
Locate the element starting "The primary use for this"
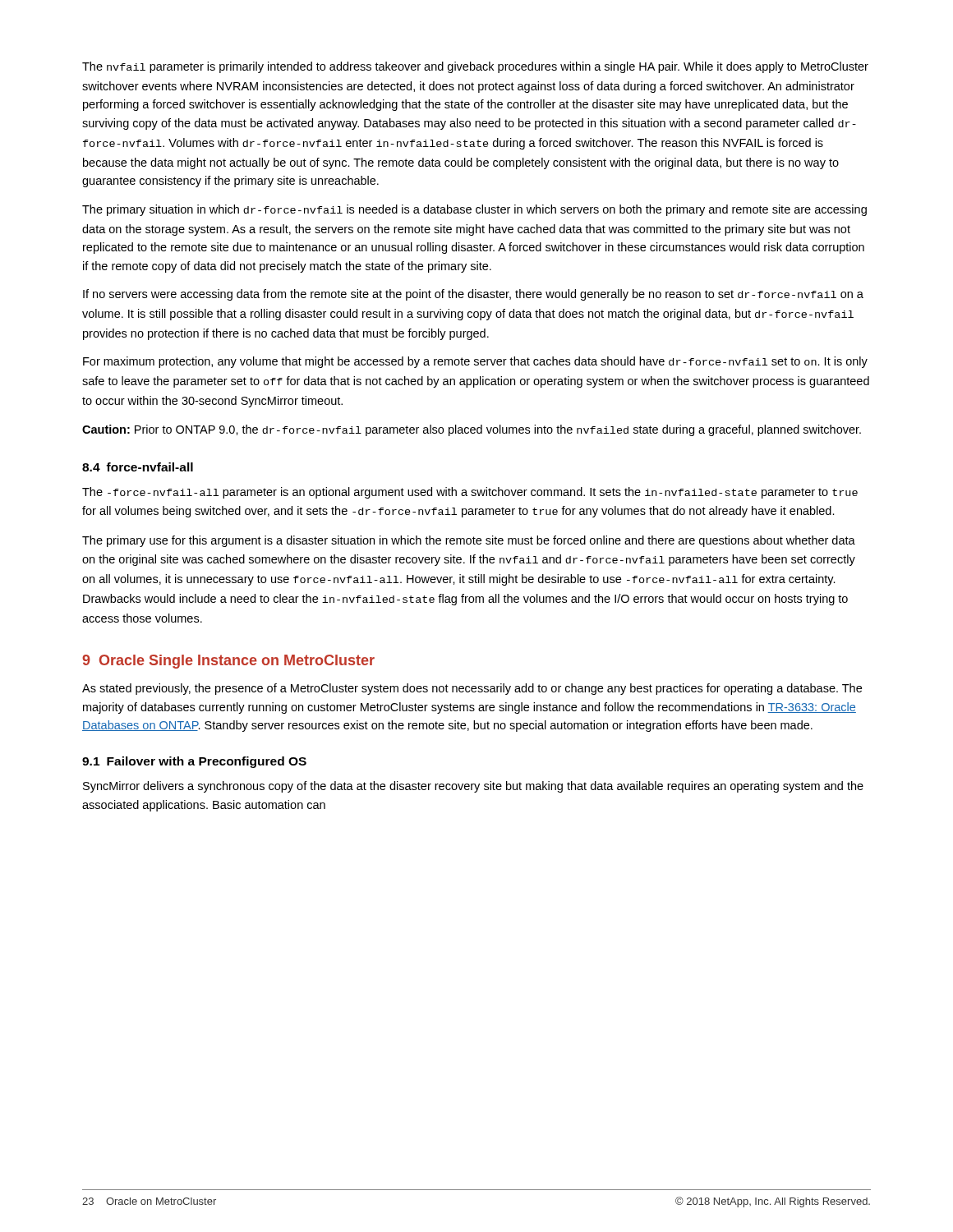(x=476, y=580)
